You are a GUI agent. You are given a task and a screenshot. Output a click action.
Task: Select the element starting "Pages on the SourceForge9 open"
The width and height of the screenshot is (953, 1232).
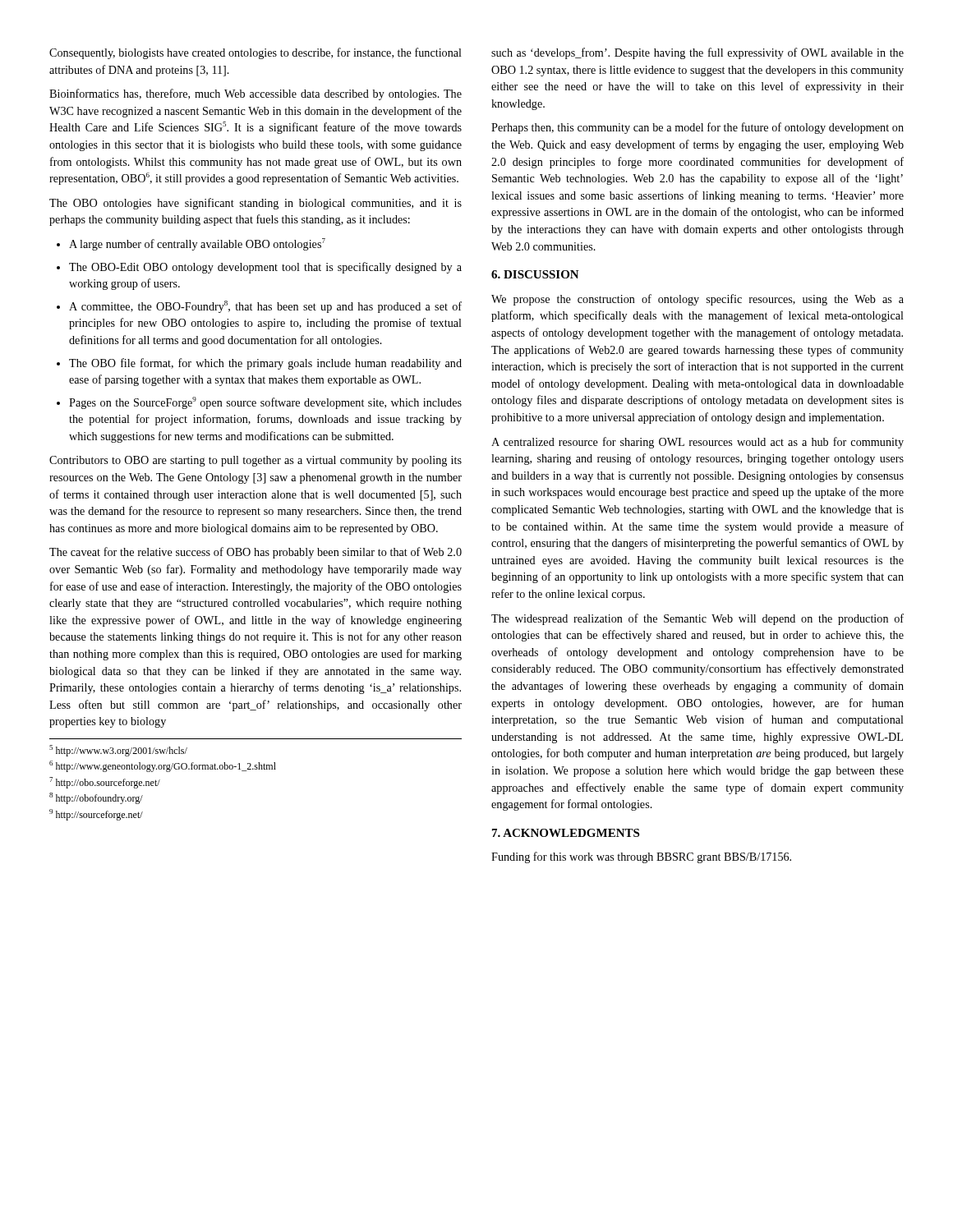[265, 419]
